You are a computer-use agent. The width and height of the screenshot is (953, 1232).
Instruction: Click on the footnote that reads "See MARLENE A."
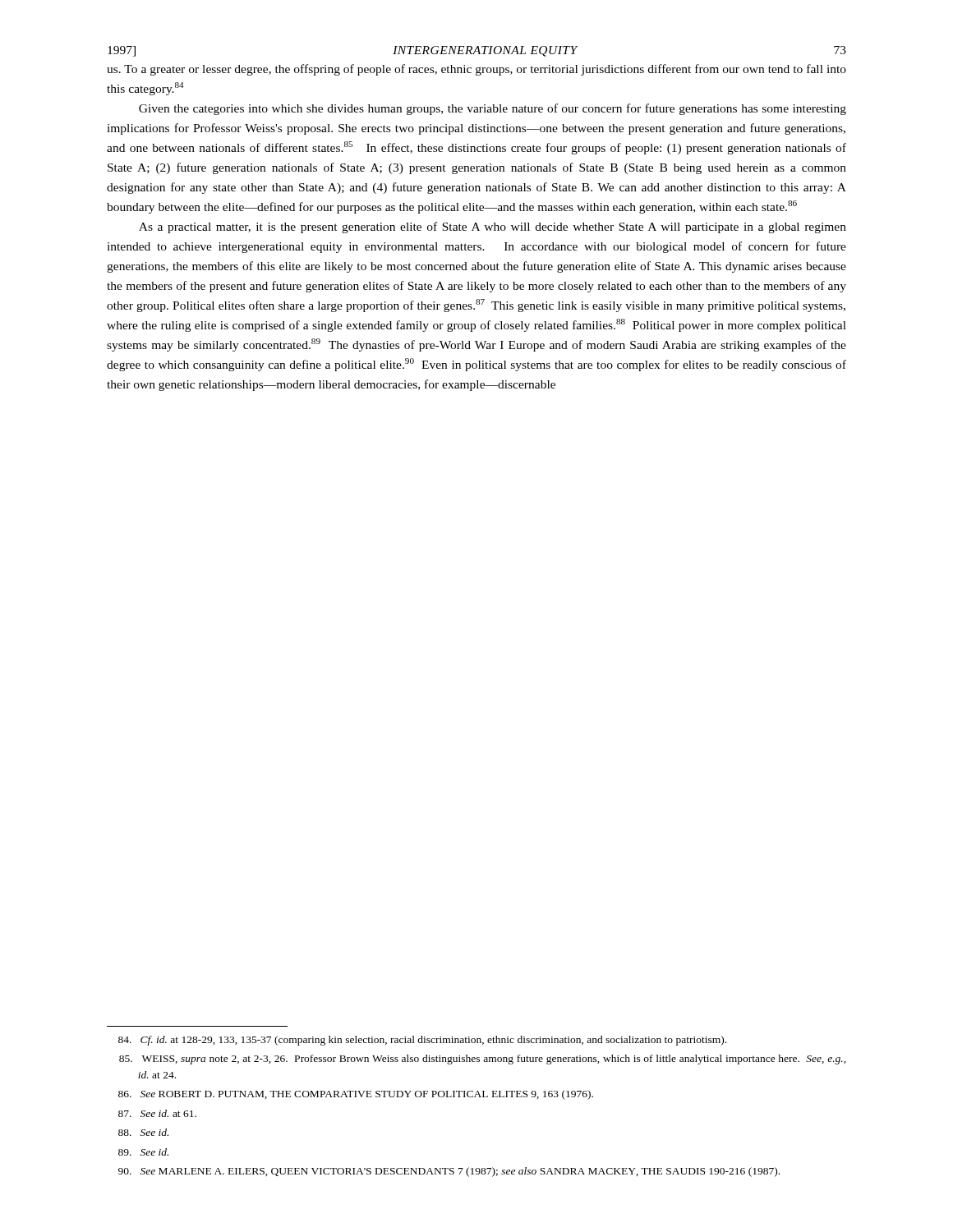[444, 1171]
